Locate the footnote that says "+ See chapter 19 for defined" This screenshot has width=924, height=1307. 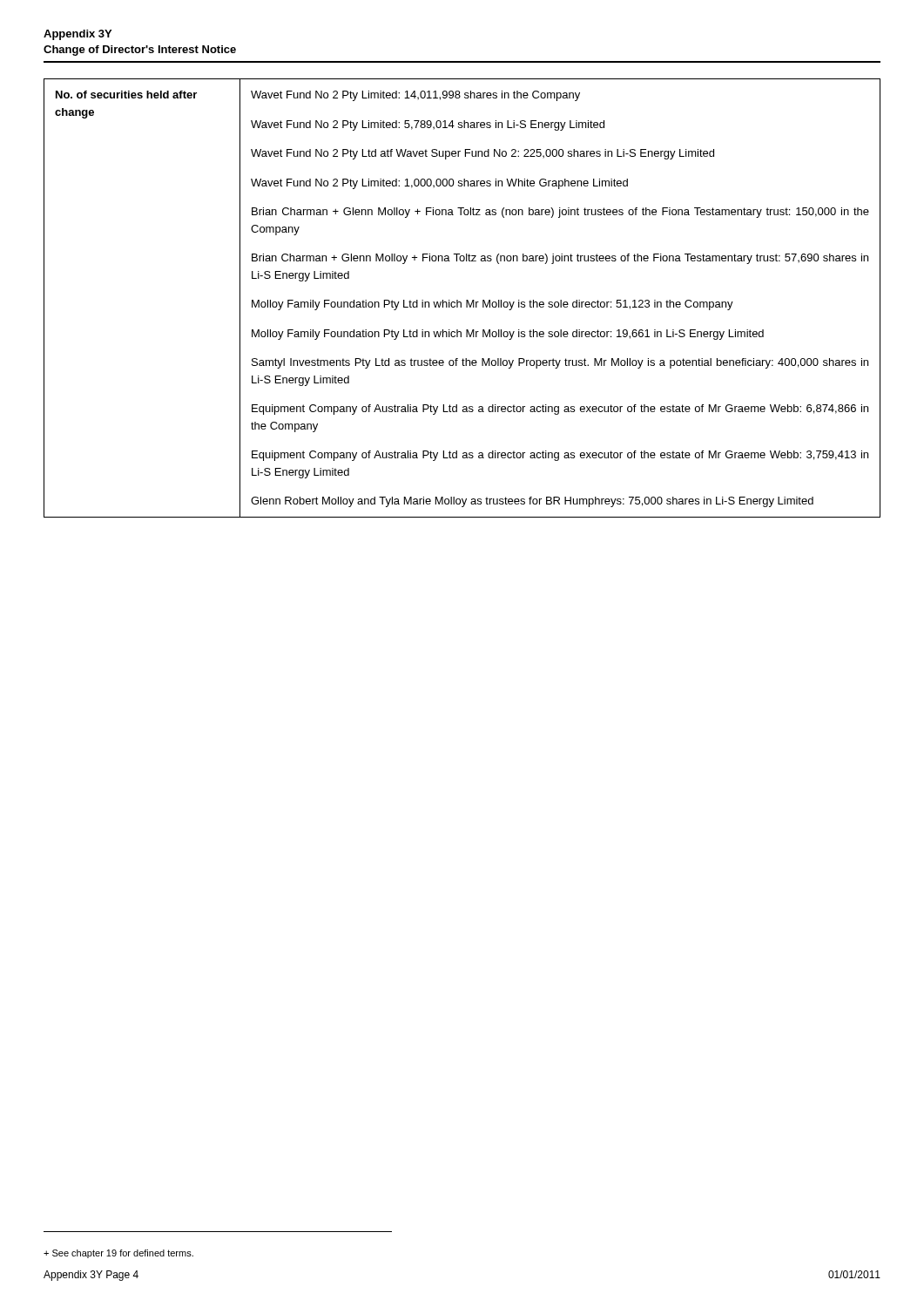point(119,1253)
